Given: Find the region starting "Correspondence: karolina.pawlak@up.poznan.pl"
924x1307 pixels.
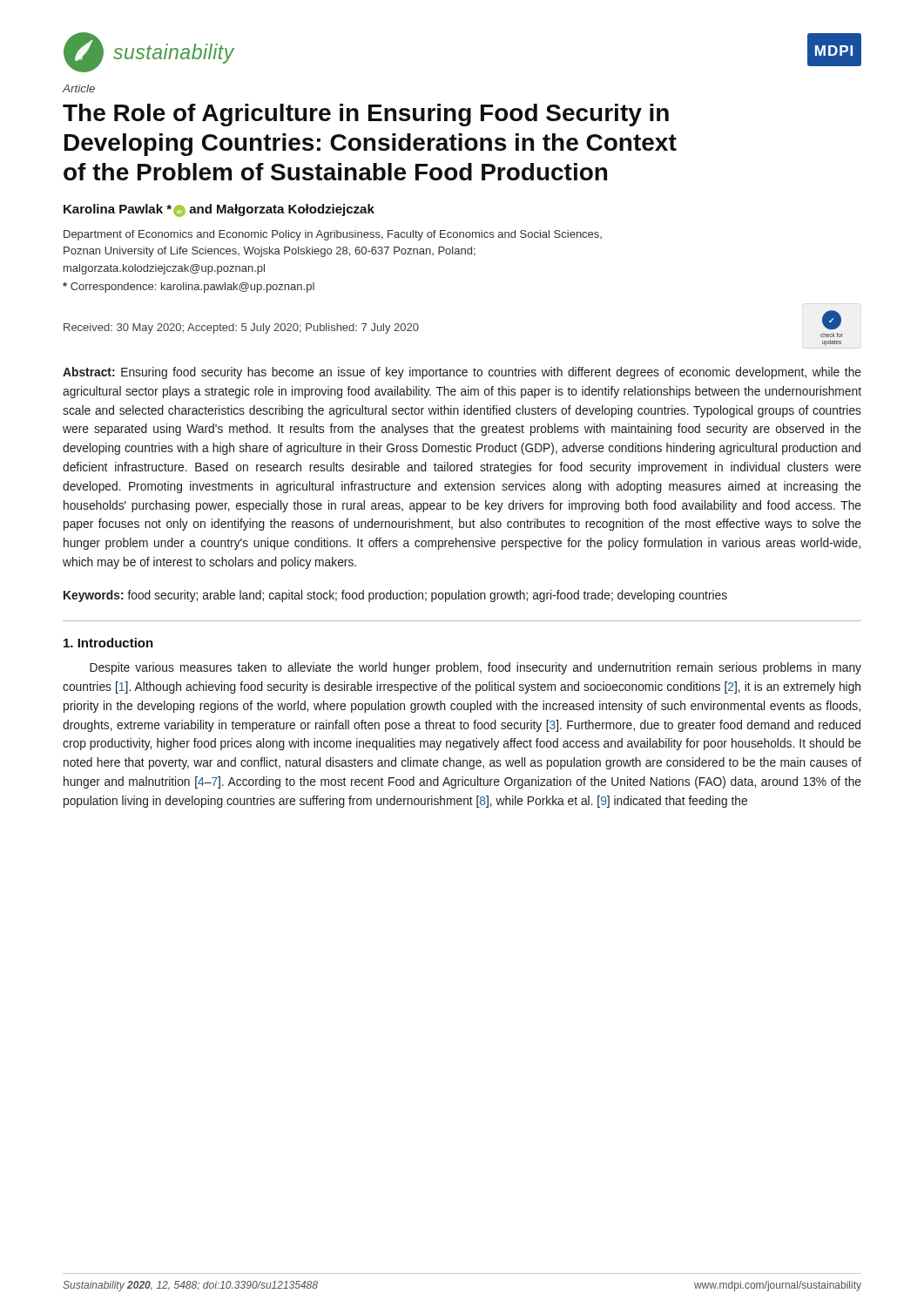Looking at the screenshot, I should click(189, 286).
